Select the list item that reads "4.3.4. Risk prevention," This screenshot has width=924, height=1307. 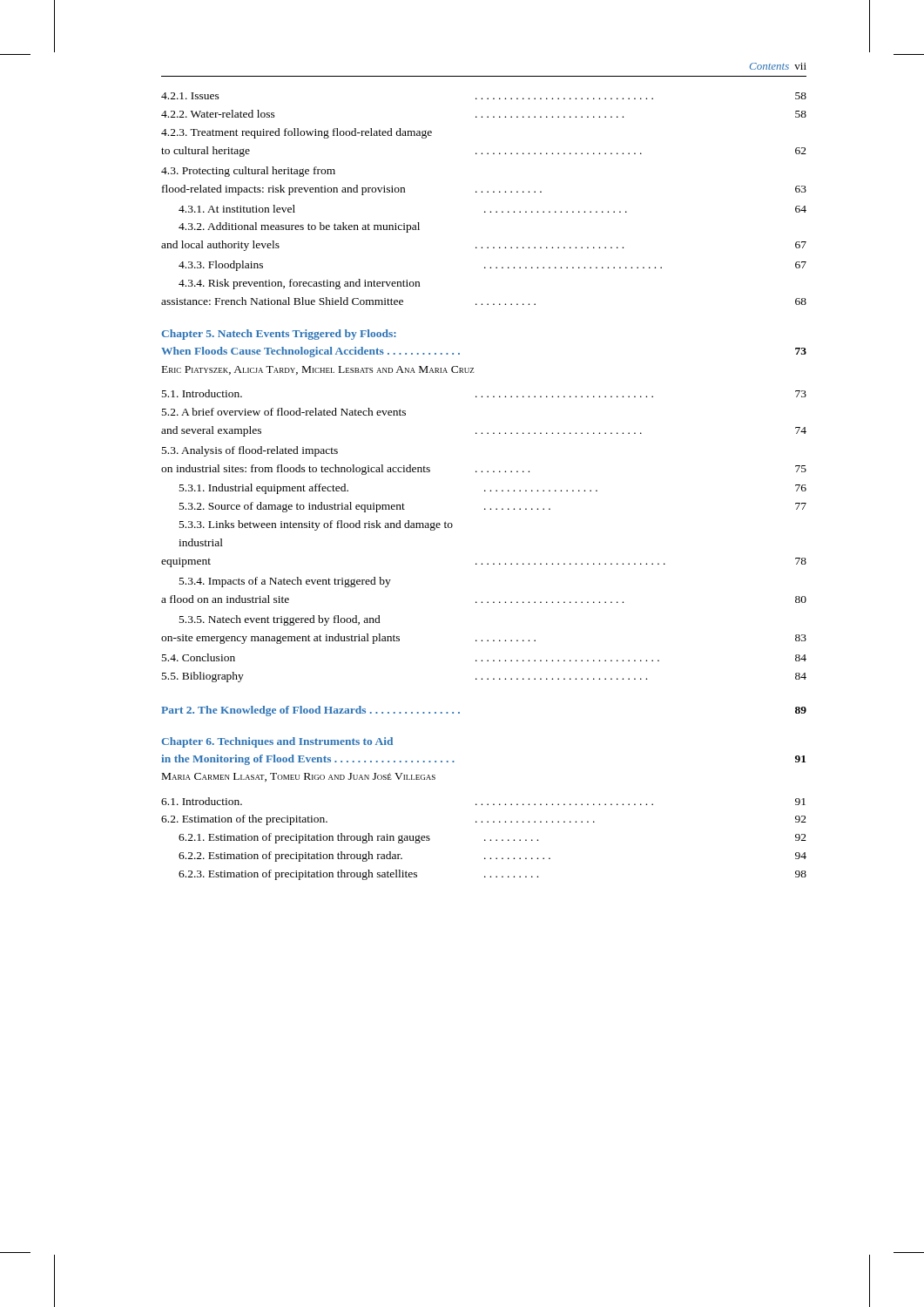click(484, 293)
